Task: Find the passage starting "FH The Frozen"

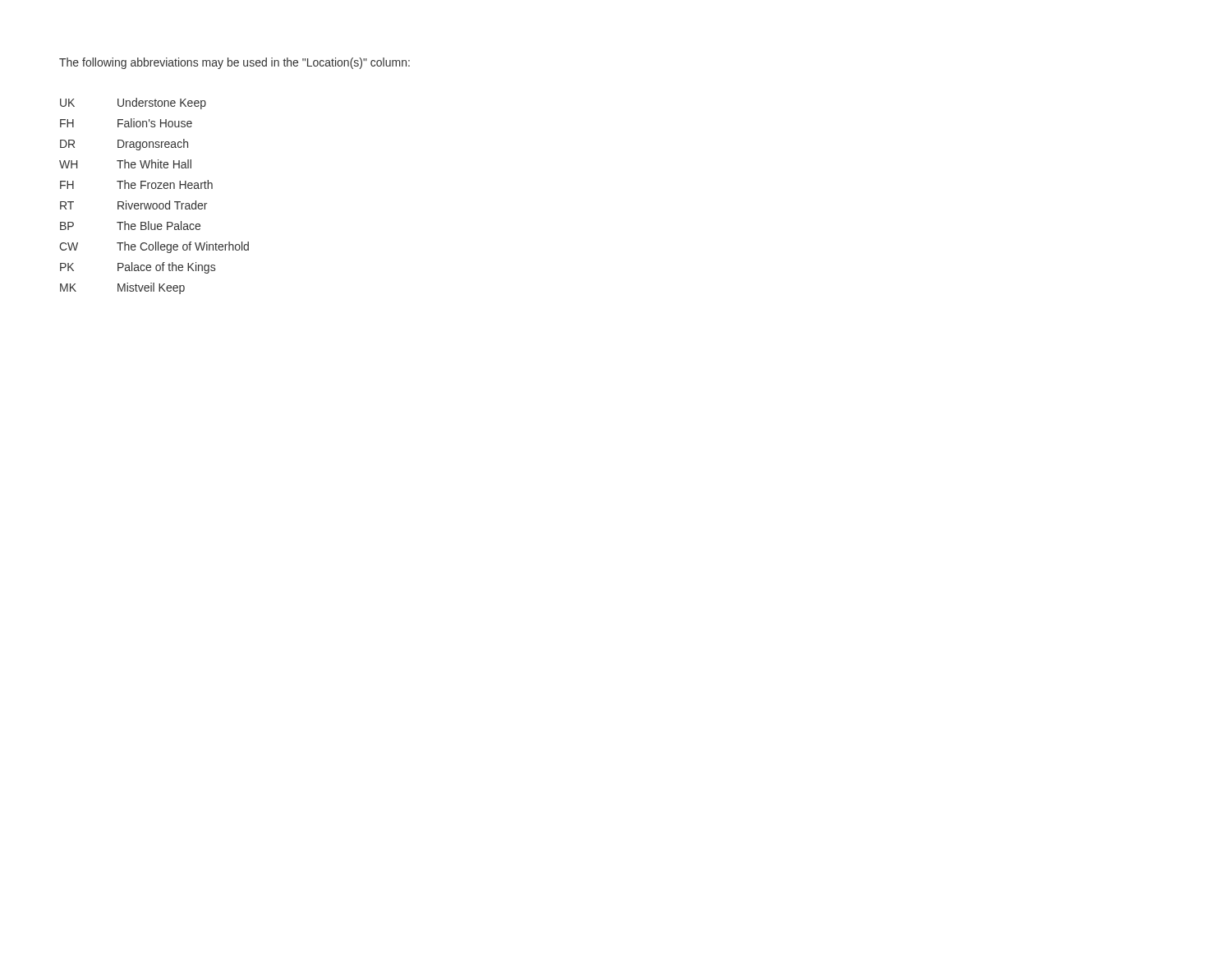Action: (136, 185)
